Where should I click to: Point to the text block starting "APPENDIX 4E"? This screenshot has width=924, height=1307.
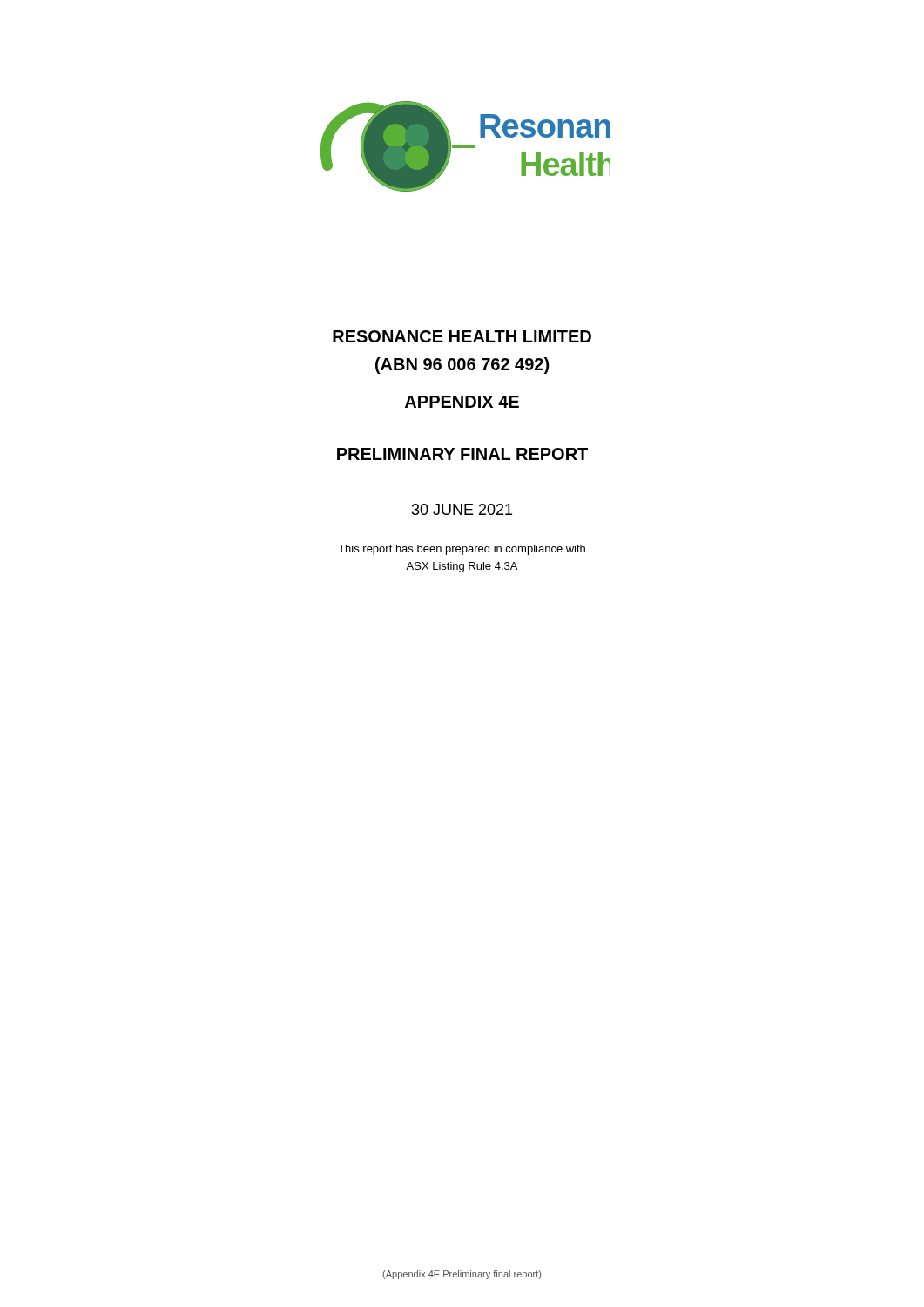[462, 402]
